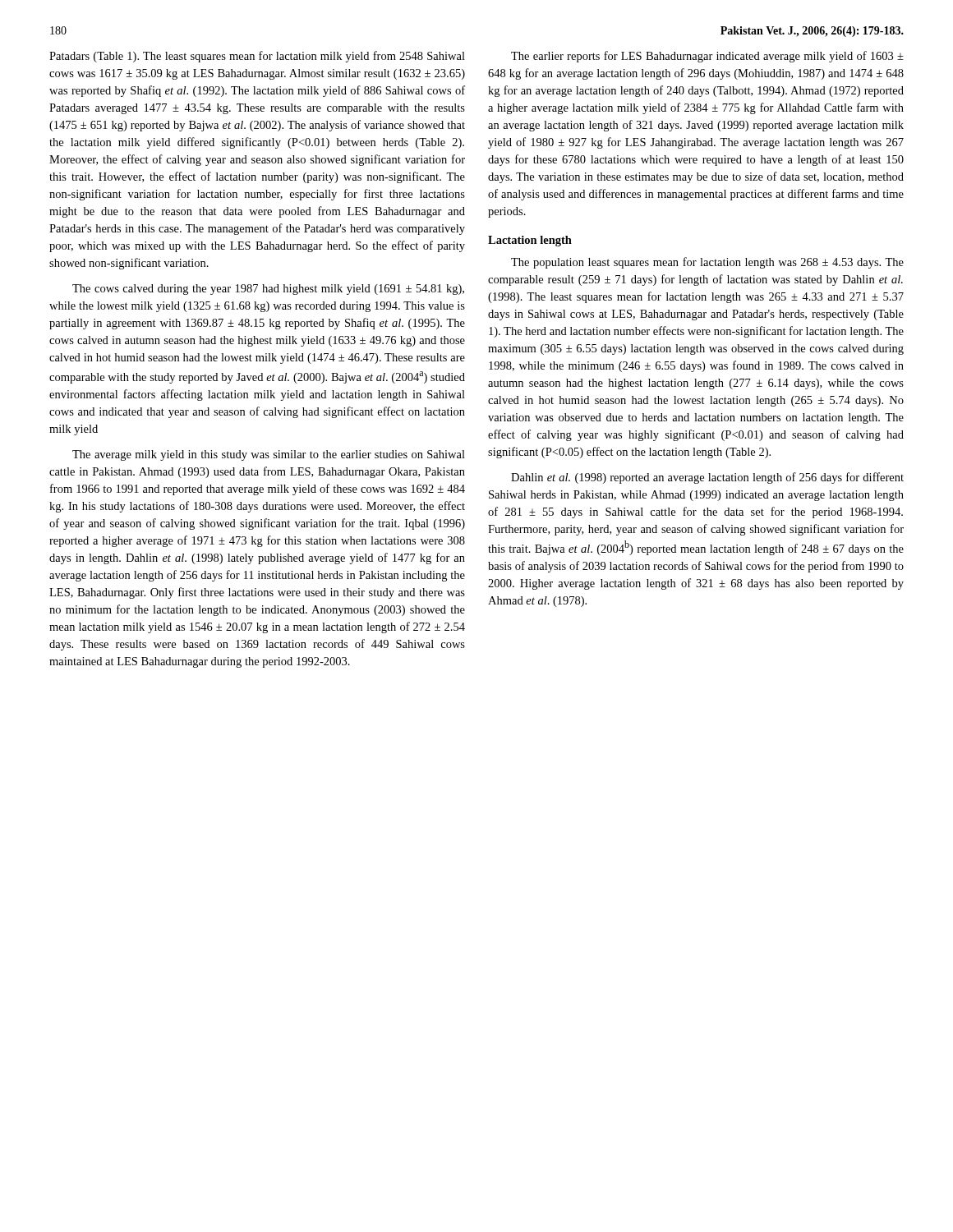This screenshot has height=1232, width=953.
Task: Point to the passage starting "Lactation length"
Action: coord(530,240)
